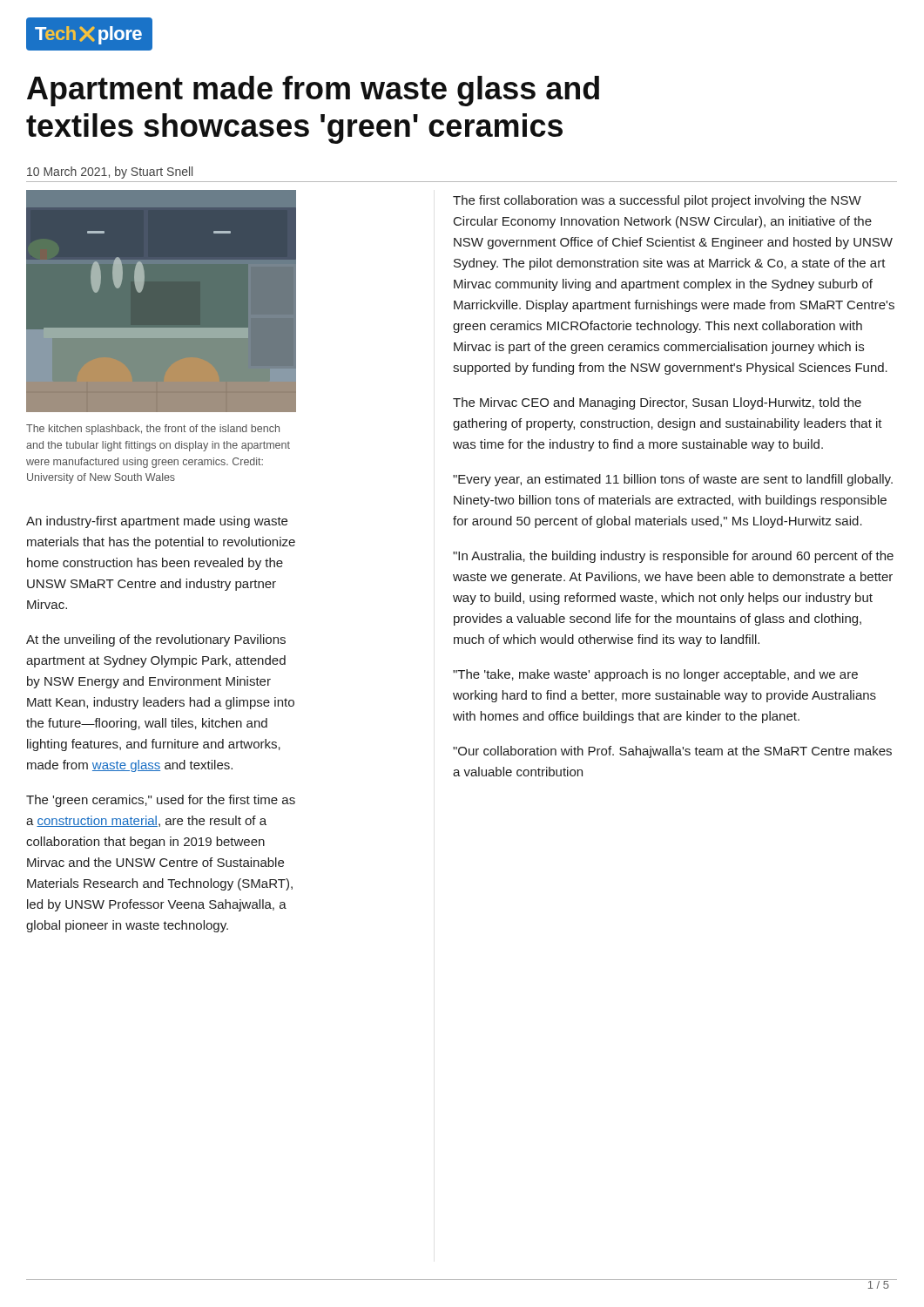Locate the text block containing "At the unveiling of the revolutionary"
This screenshot has width=924, height=1307.
click(x=160, y=702)
